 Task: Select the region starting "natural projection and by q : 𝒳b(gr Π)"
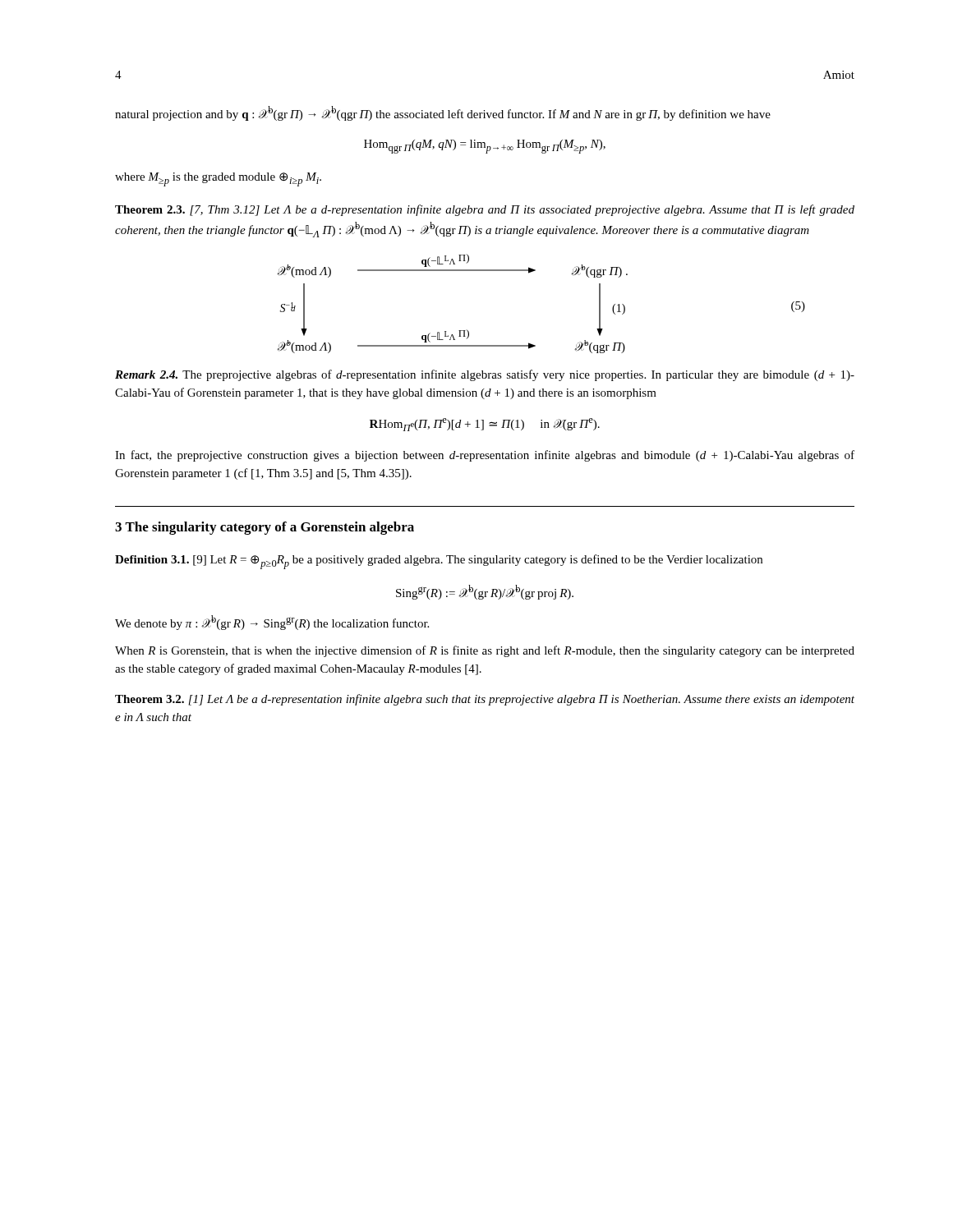[x=443, y=112]
